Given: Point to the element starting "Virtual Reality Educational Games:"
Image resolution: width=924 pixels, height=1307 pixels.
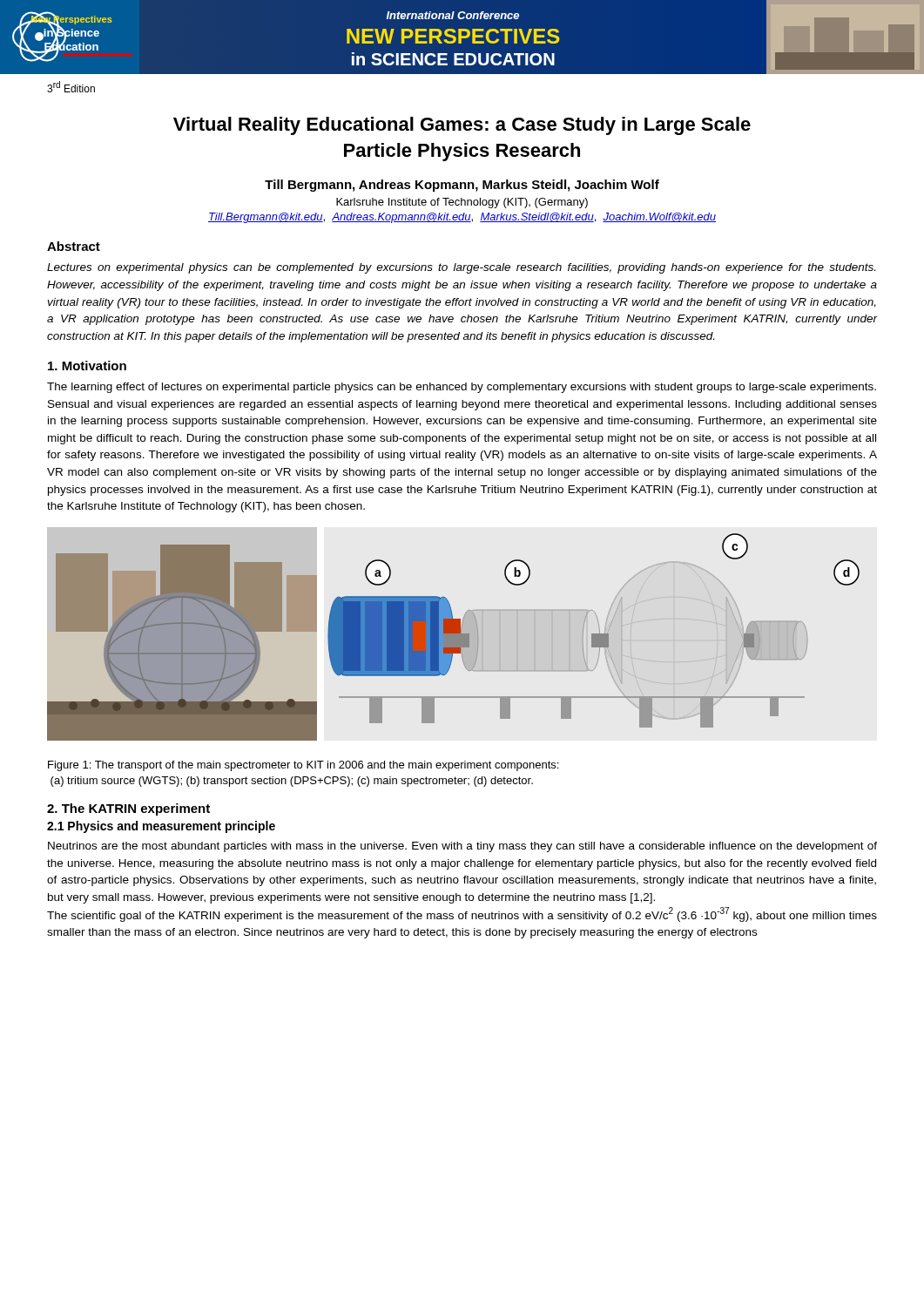Looking at the screenshot, I should point(462,137).
